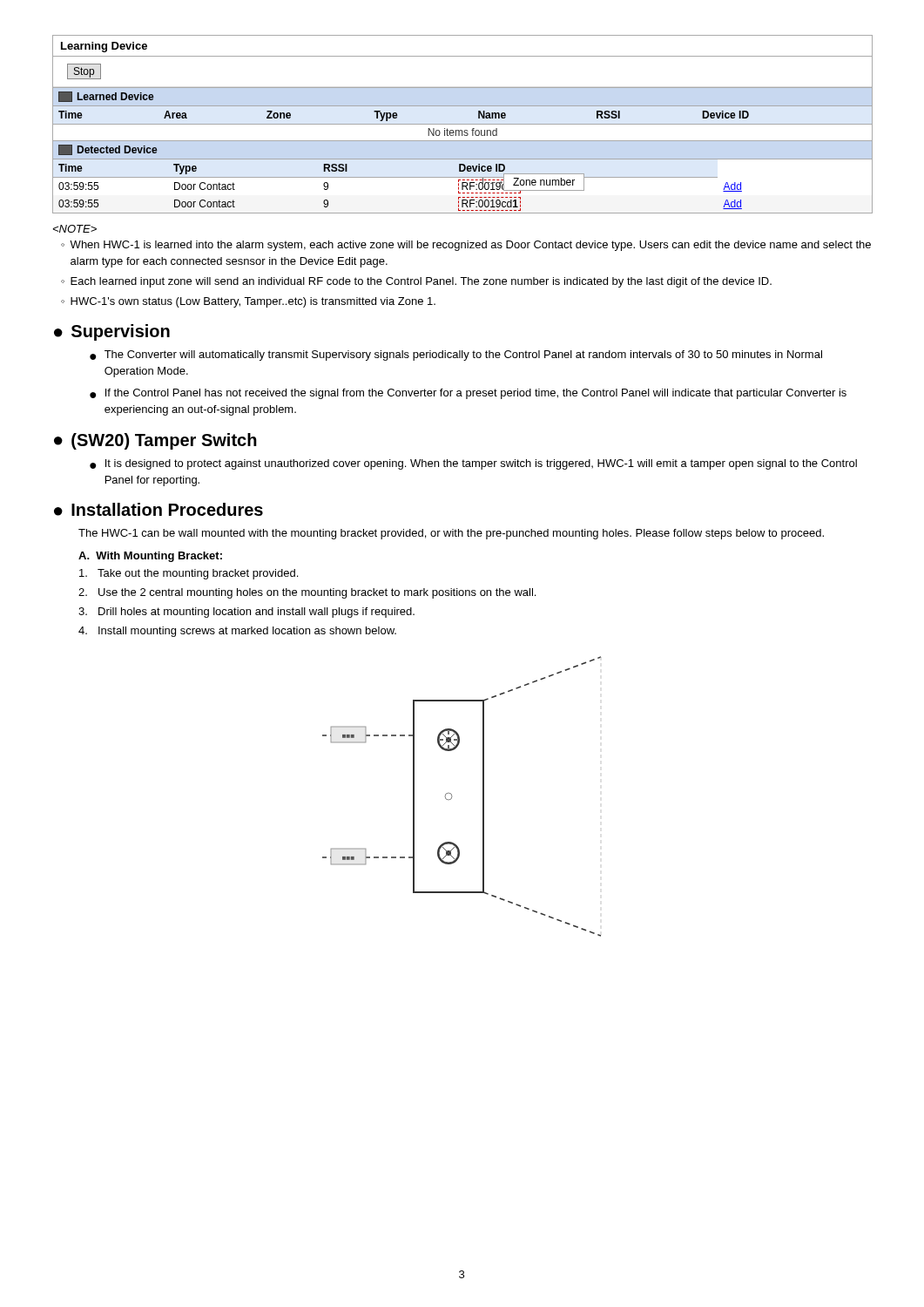Screen dimensions: 1307x924
Task: Select the text block starting "● The Converter will automatically transmit Supervisory"
Action: tap(480, 364)
